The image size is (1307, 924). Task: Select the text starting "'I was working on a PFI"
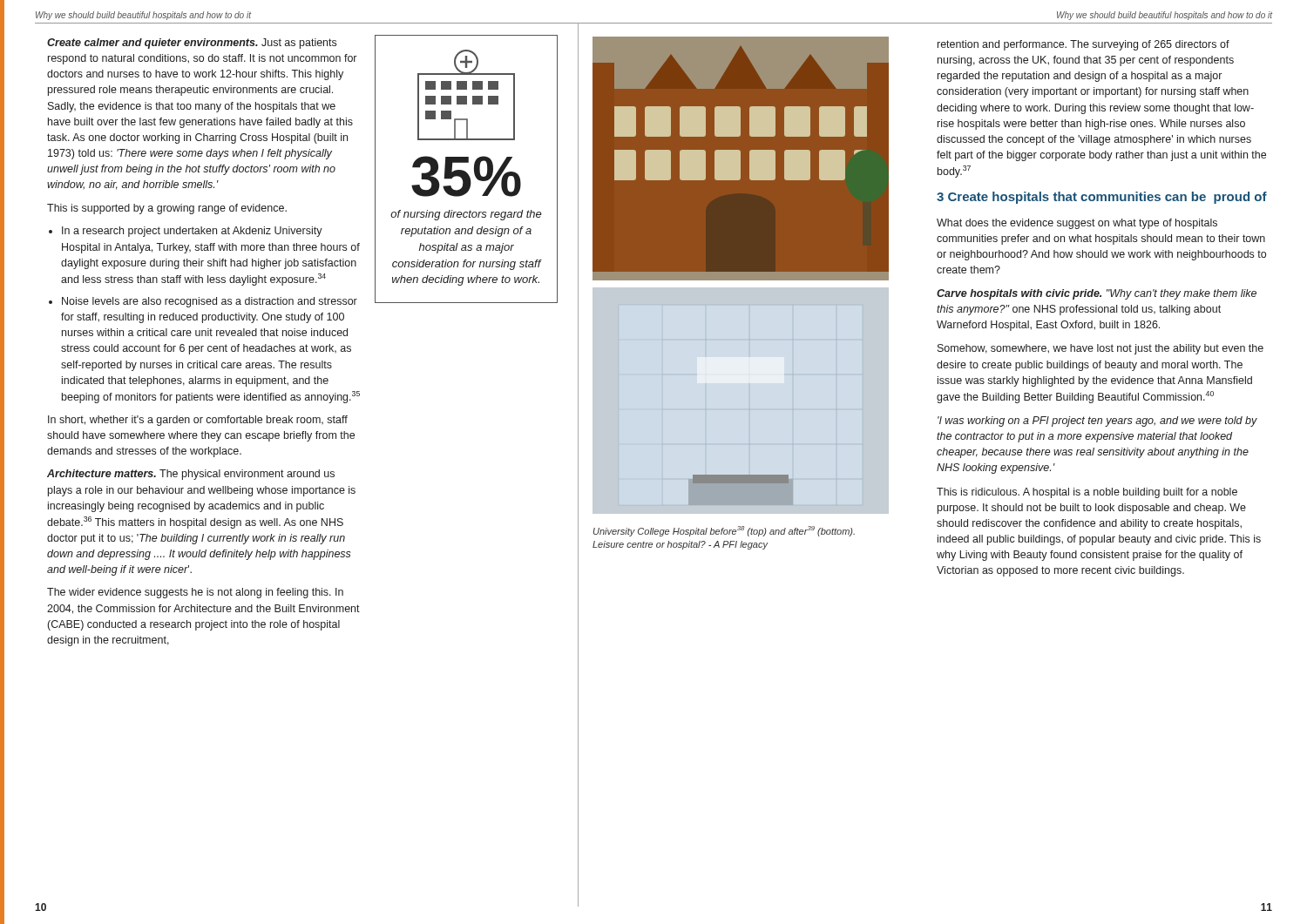pyautogui.click(x=1102, y=444)
